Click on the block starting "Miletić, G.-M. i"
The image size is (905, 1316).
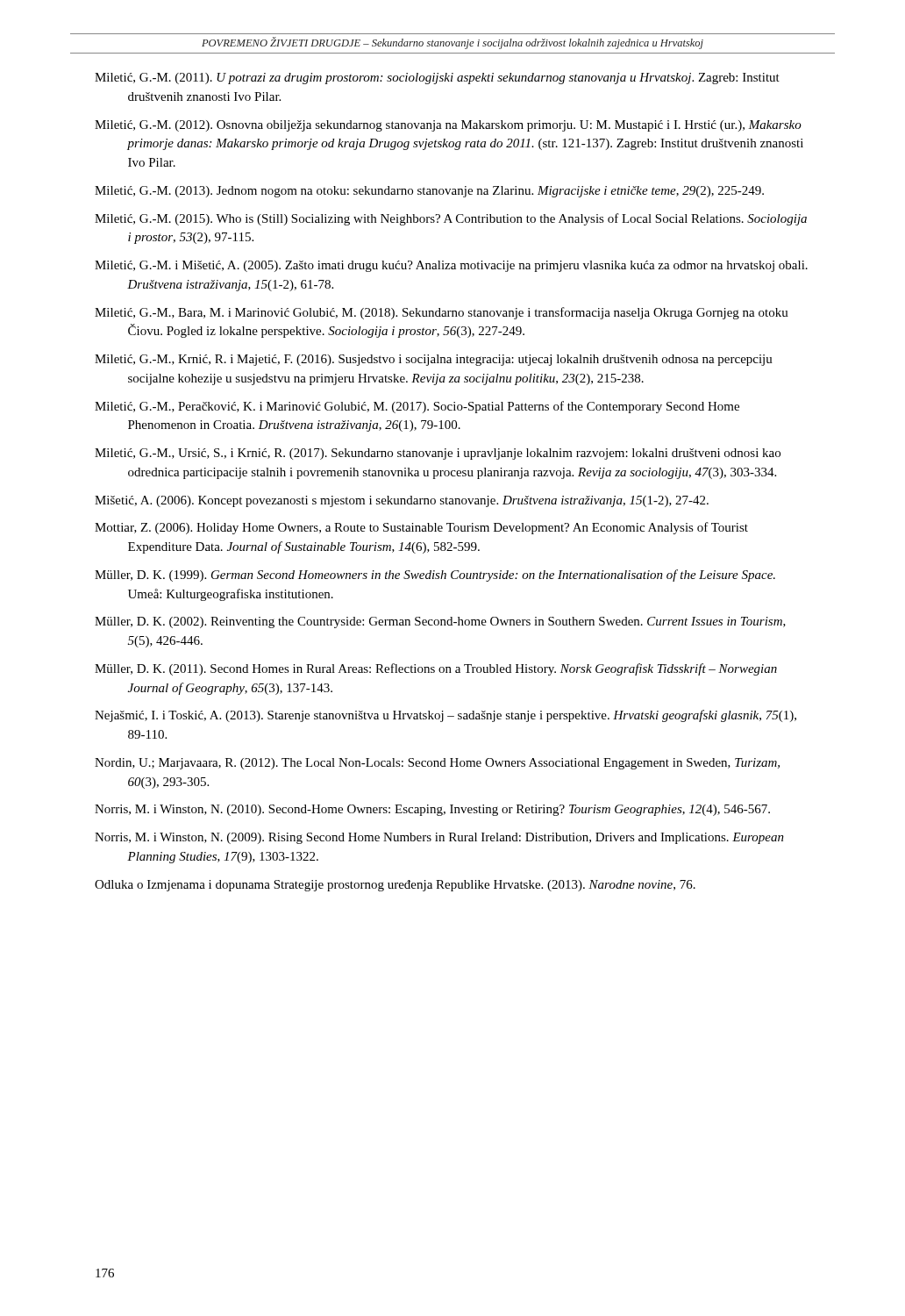pyautogui.click(x=451, y=275)
